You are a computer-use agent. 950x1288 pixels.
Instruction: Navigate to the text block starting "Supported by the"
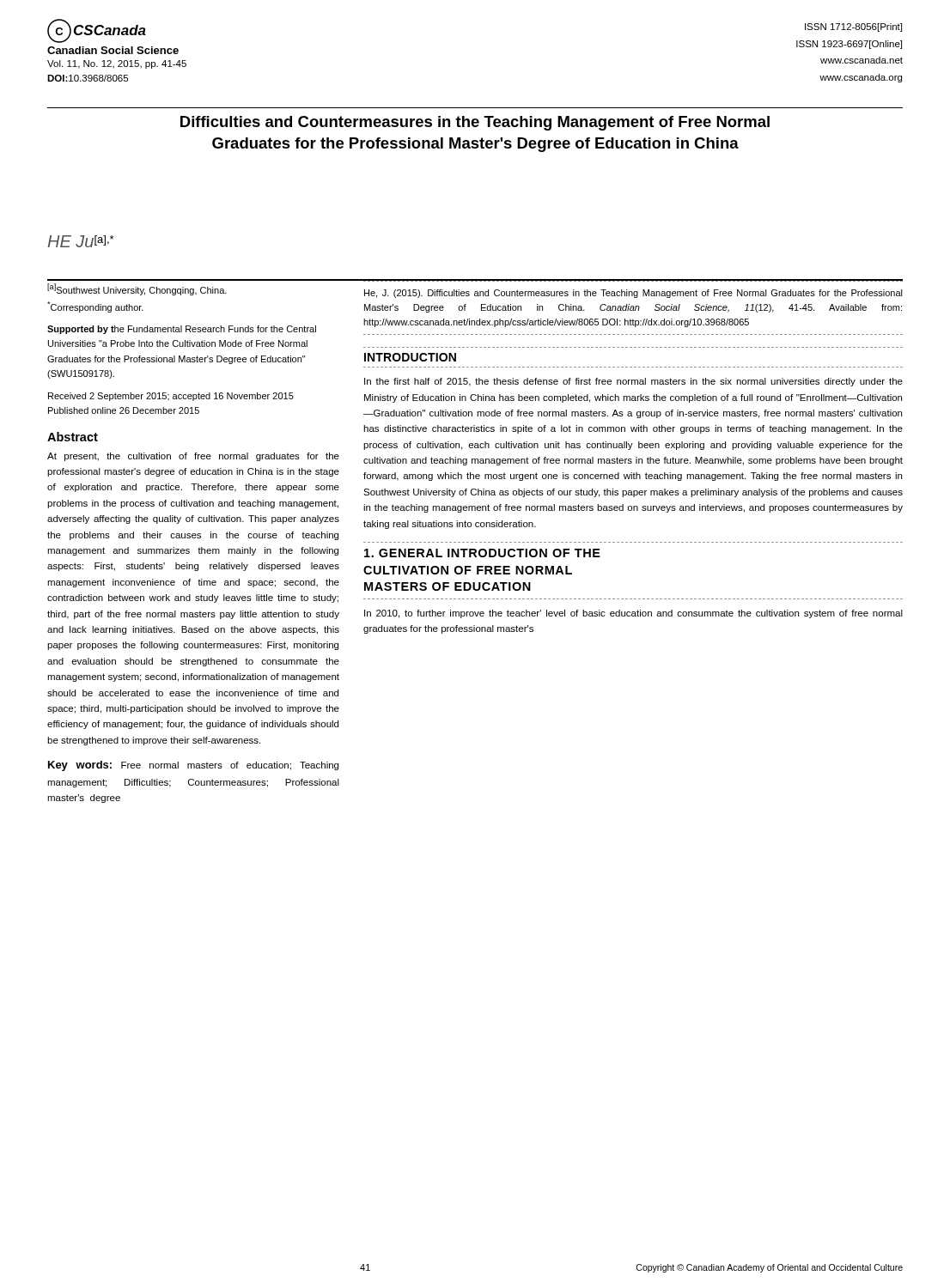(182, 351)
